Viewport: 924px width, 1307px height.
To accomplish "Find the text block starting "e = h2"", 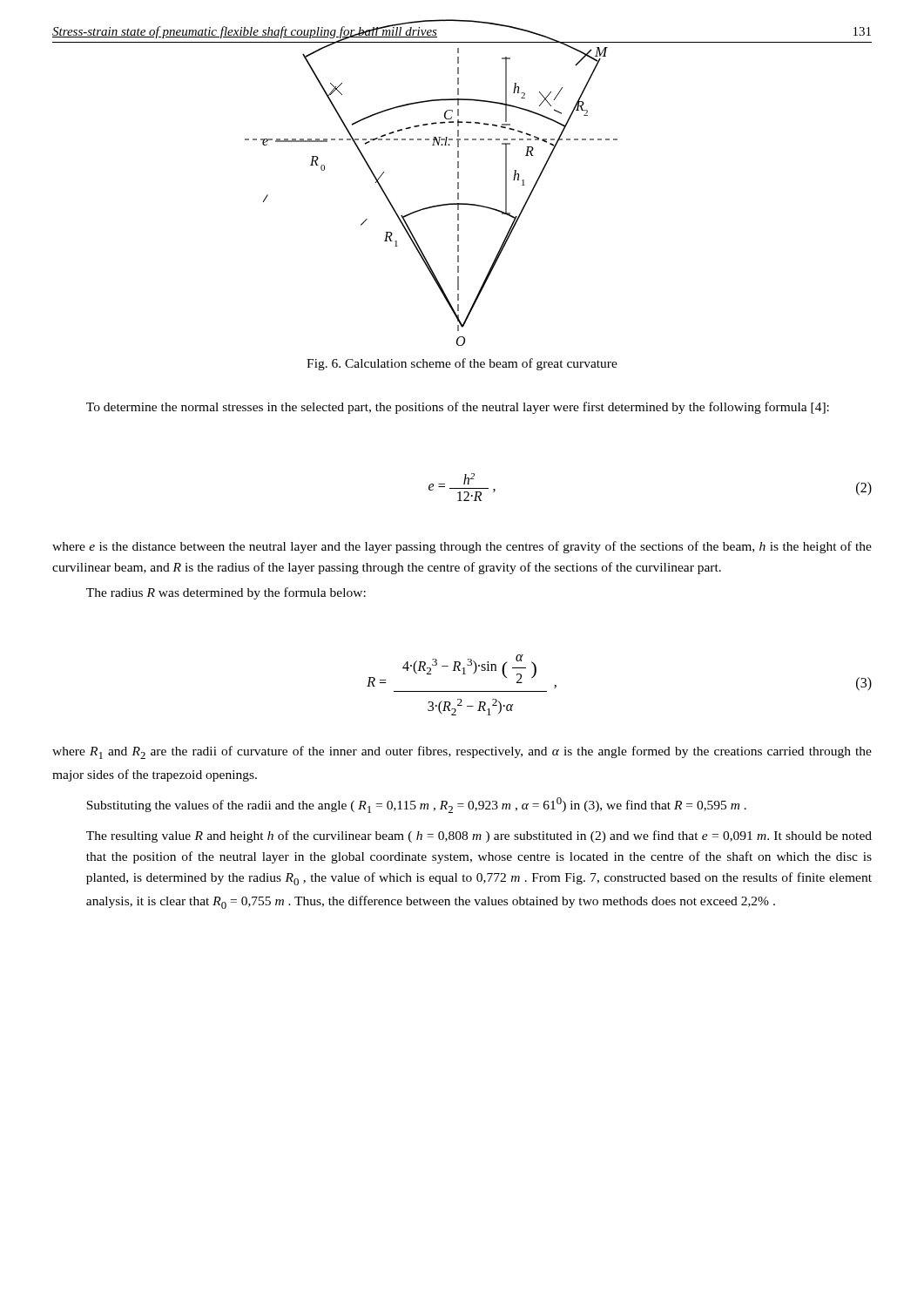I will pos(469,488).
